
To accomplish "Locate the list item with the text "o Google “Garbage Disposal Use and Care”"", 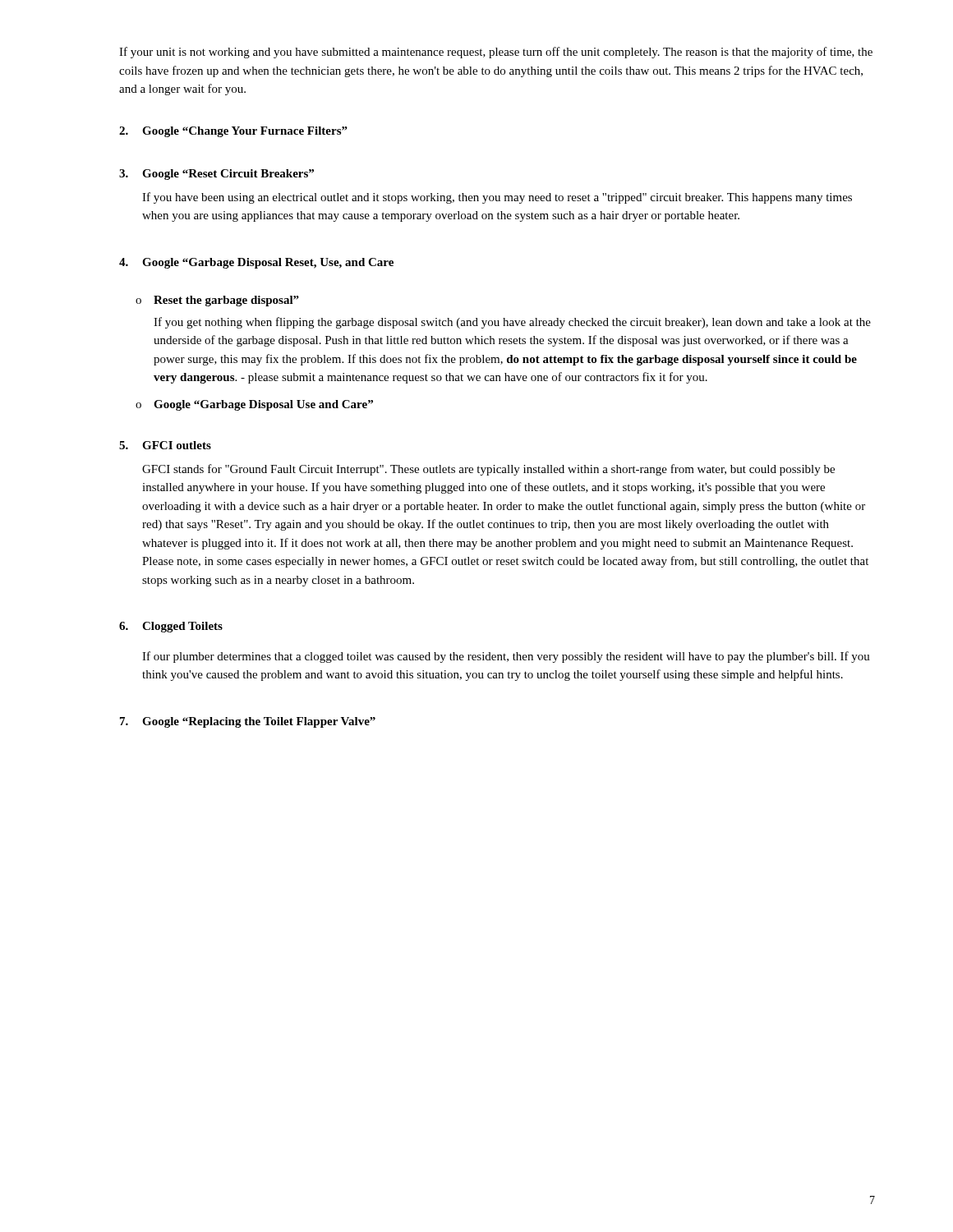I will (254, 404).
